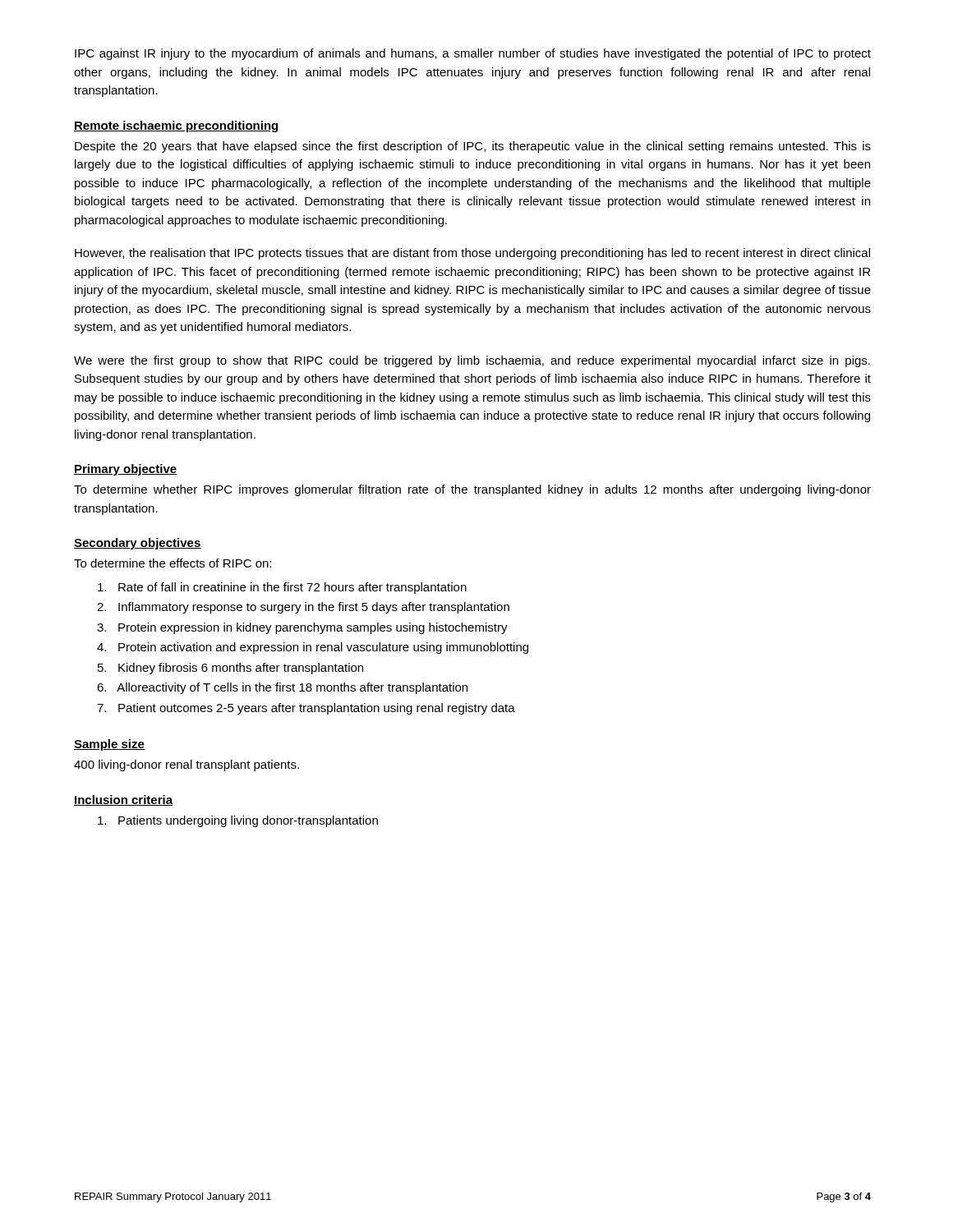
Task: Find the block on this page that starts "Rate of fall in creatinine in the first"
Action: tap(282, 586)
